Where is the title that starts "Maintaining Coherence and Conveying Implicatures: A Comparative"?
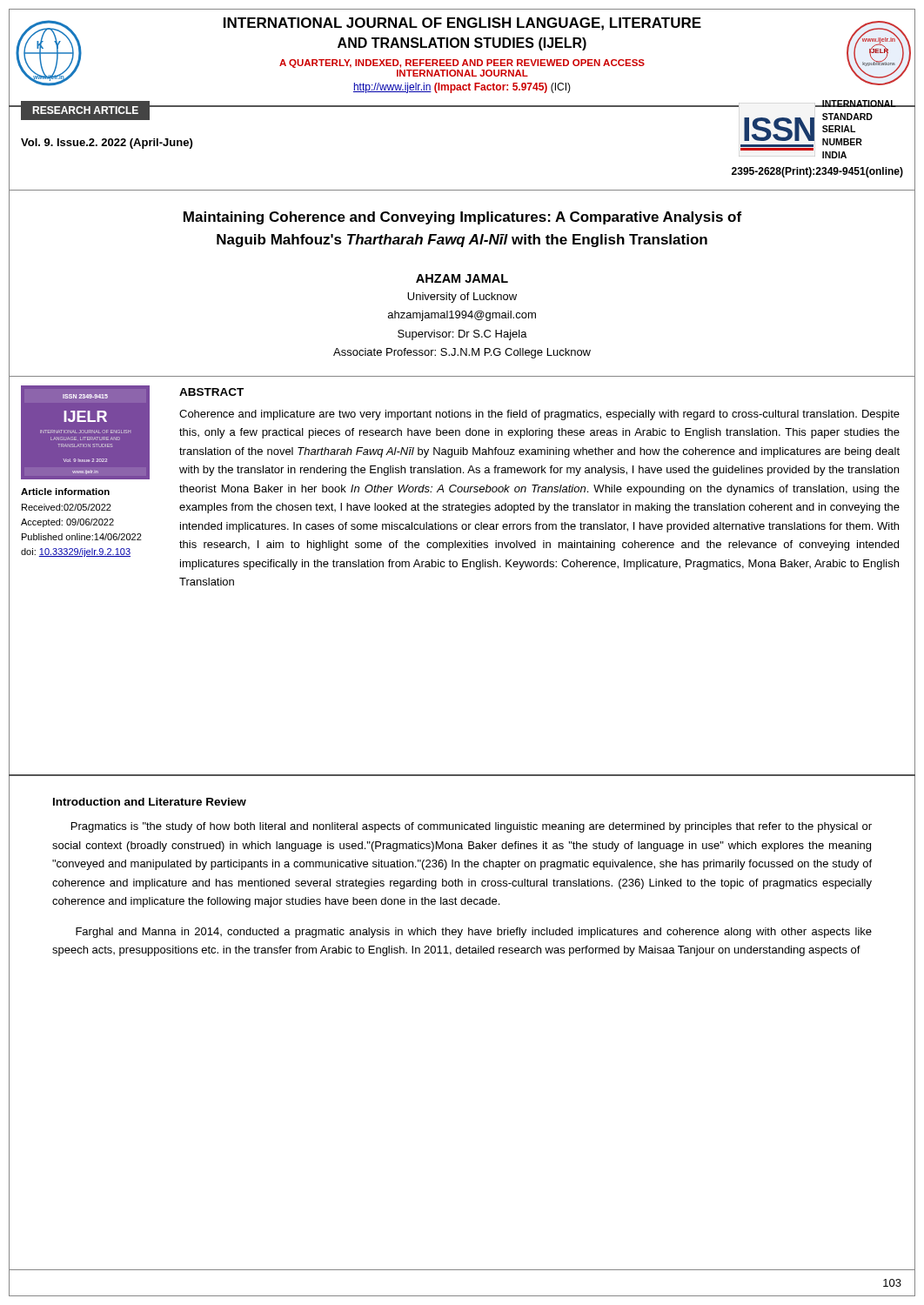 click(x=462, y=229)
